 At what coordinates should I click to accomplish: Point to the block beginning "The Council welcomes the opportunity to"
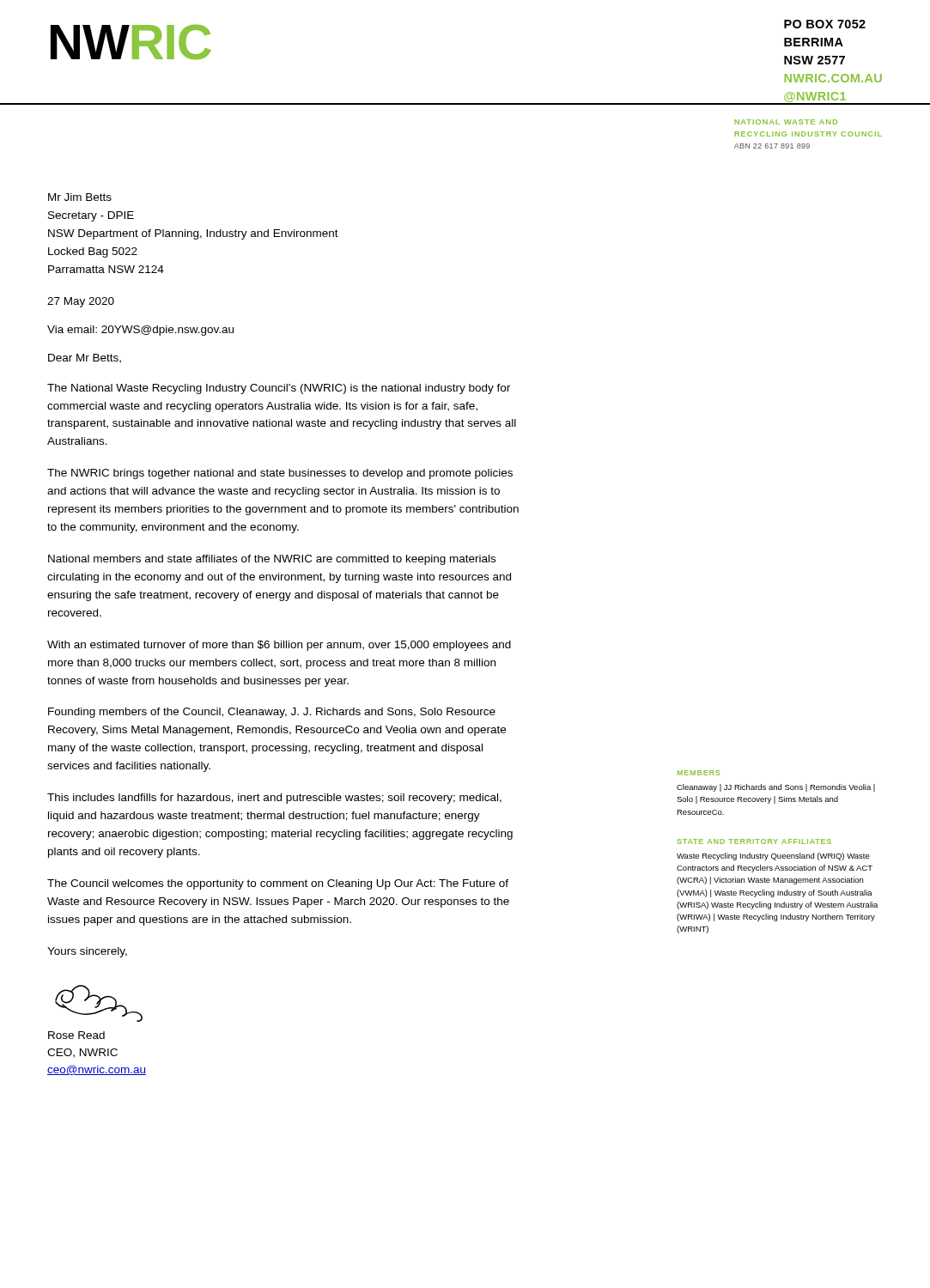[x=278, y=901]
